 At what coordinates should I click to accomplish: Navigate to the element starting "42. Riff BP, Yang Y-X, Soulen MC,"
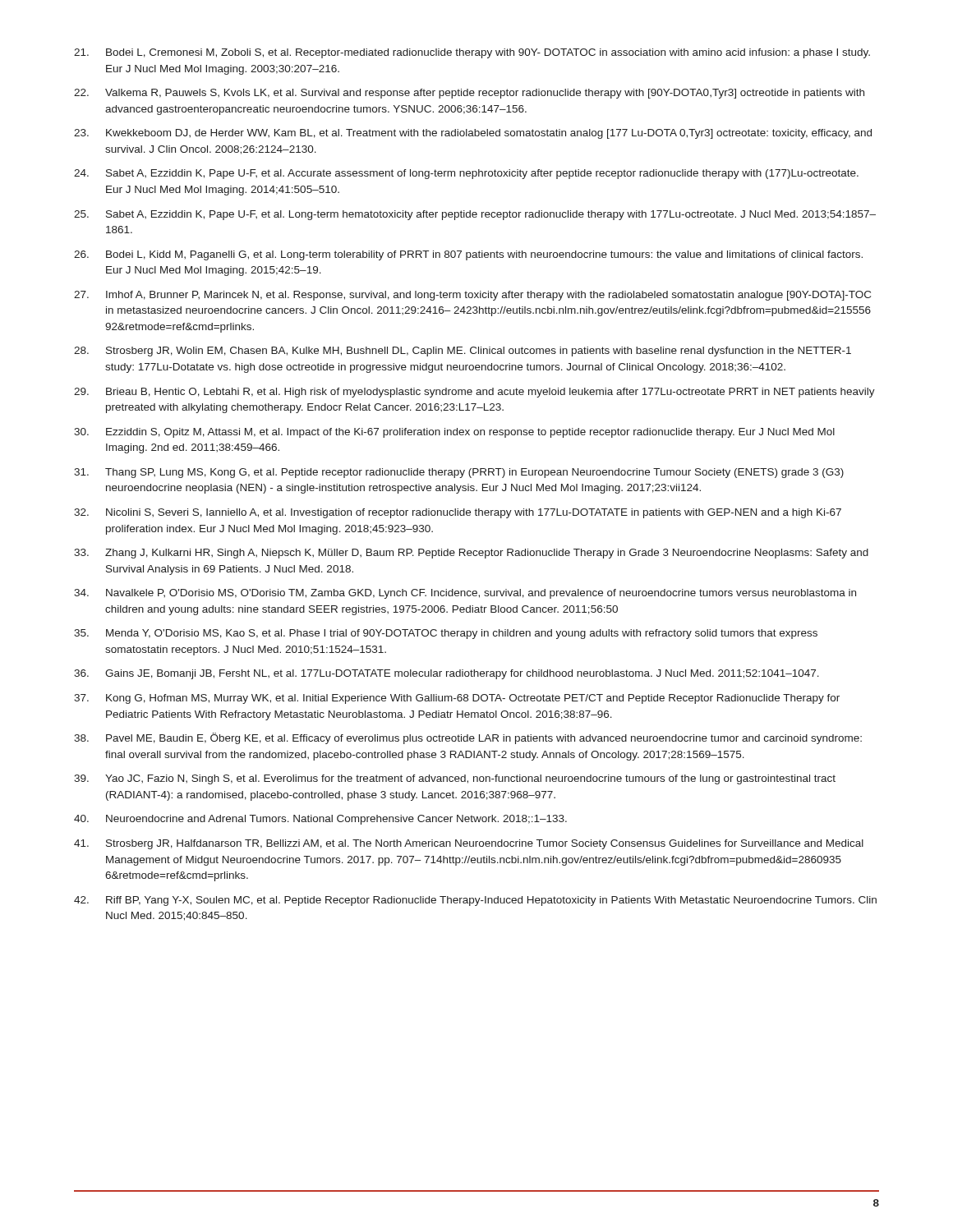(x=476, y=908)
